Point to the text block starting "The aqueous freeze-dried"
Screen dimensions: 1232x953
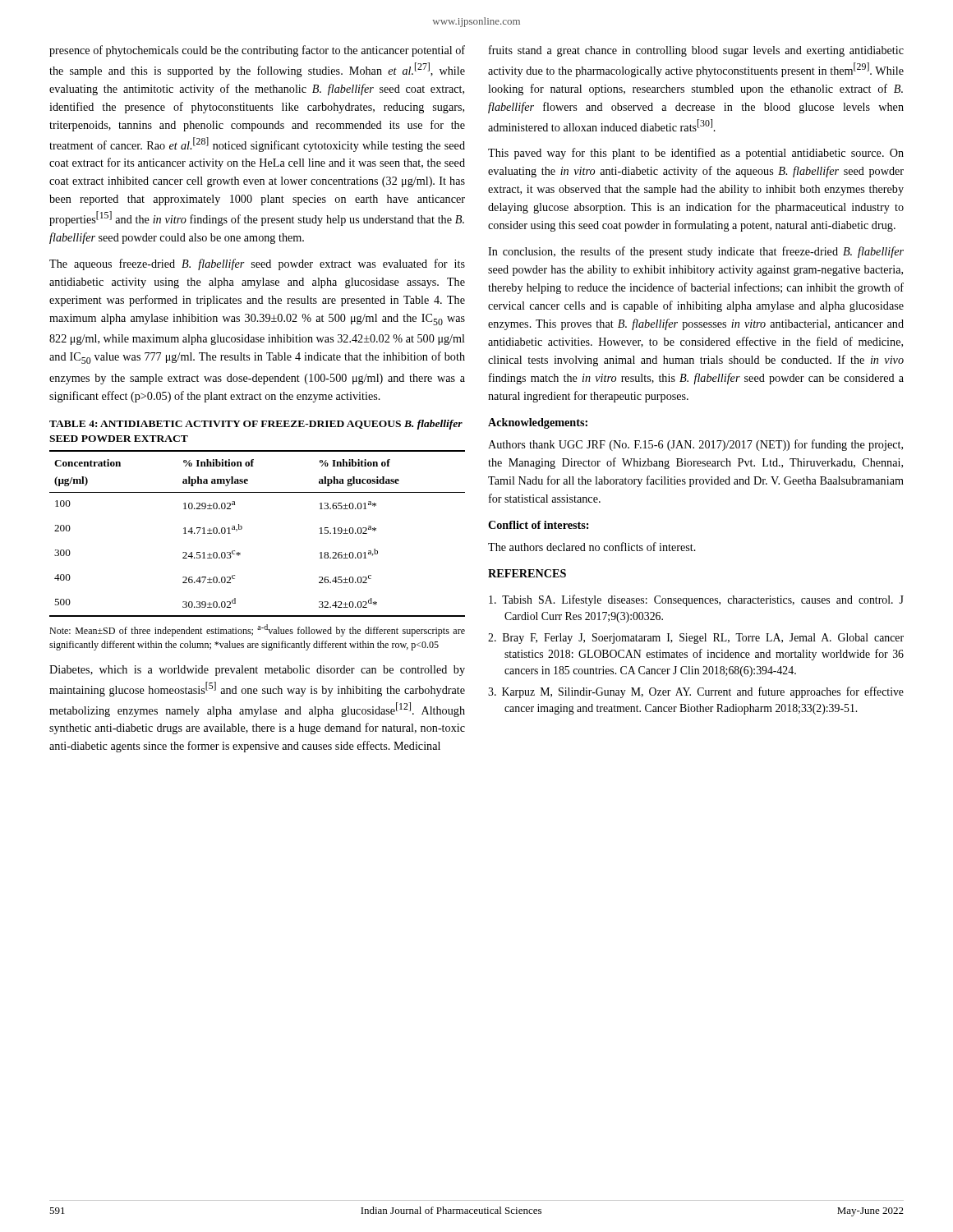tap(257, 330)
